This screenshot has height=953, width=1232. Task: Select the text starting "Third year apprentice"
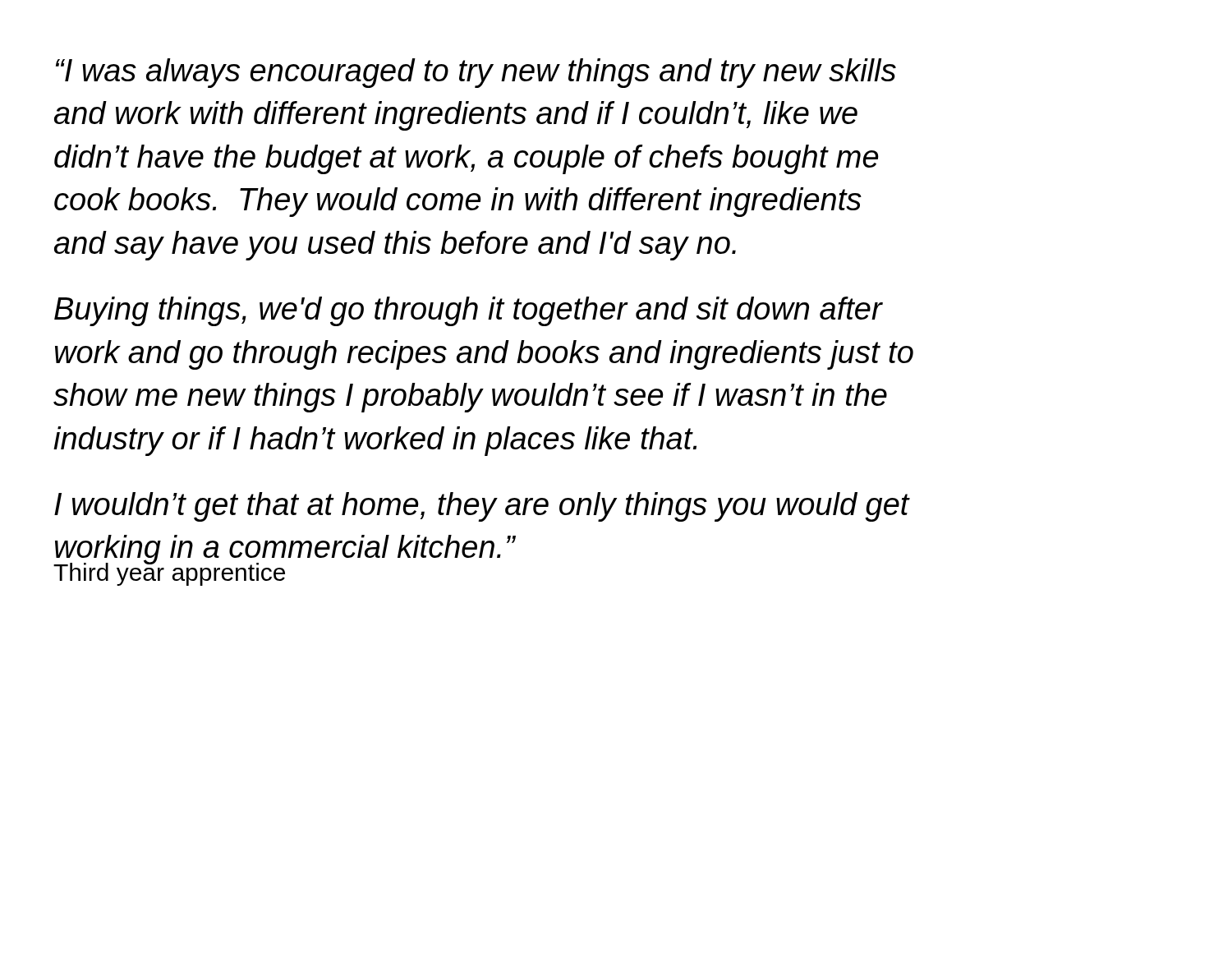point(170,572)
